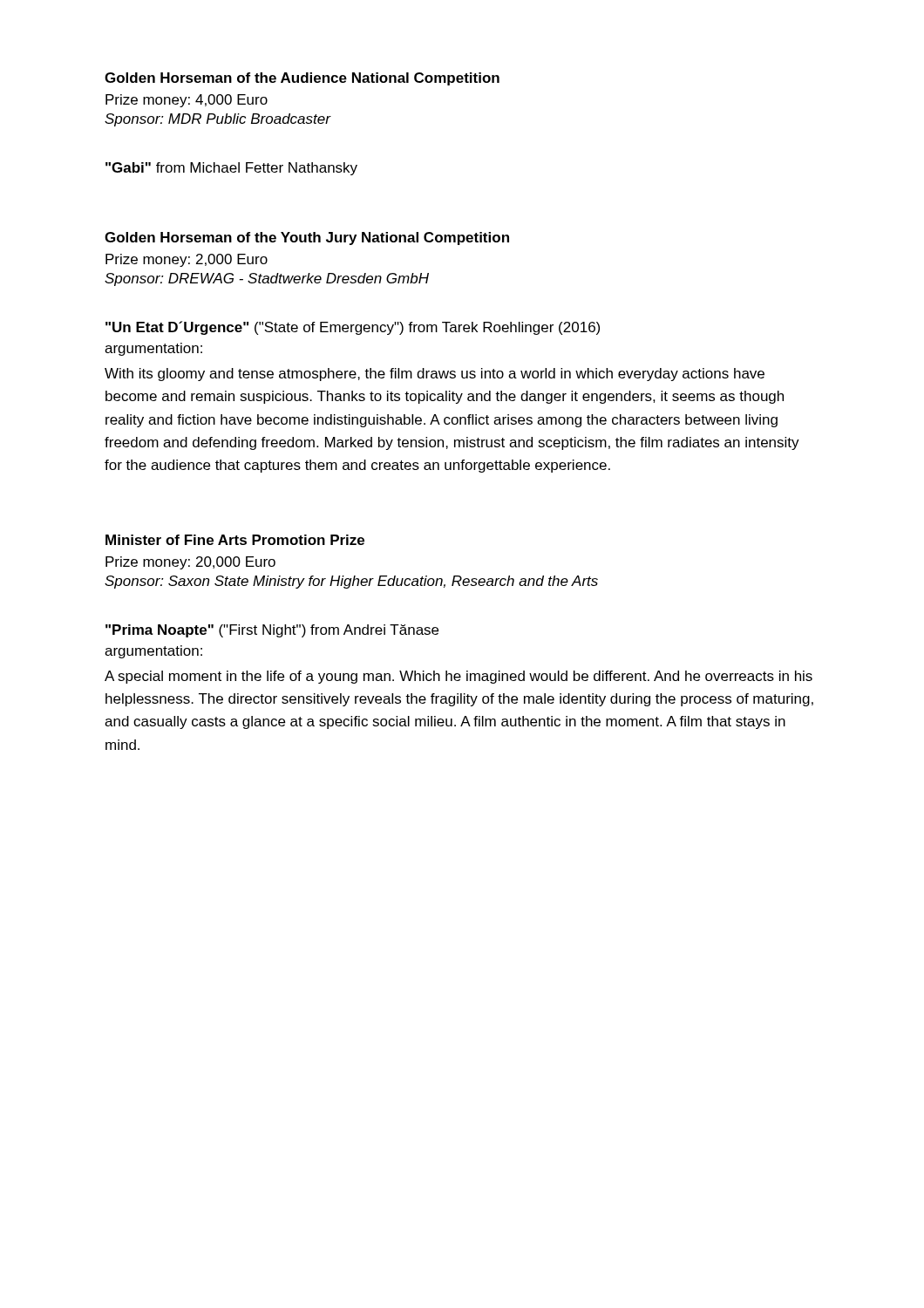Click the passage that begins "Sponsor: Saxon State Ministry for Higher Education, Research"
924x1308 pixels.
(351, 581)
